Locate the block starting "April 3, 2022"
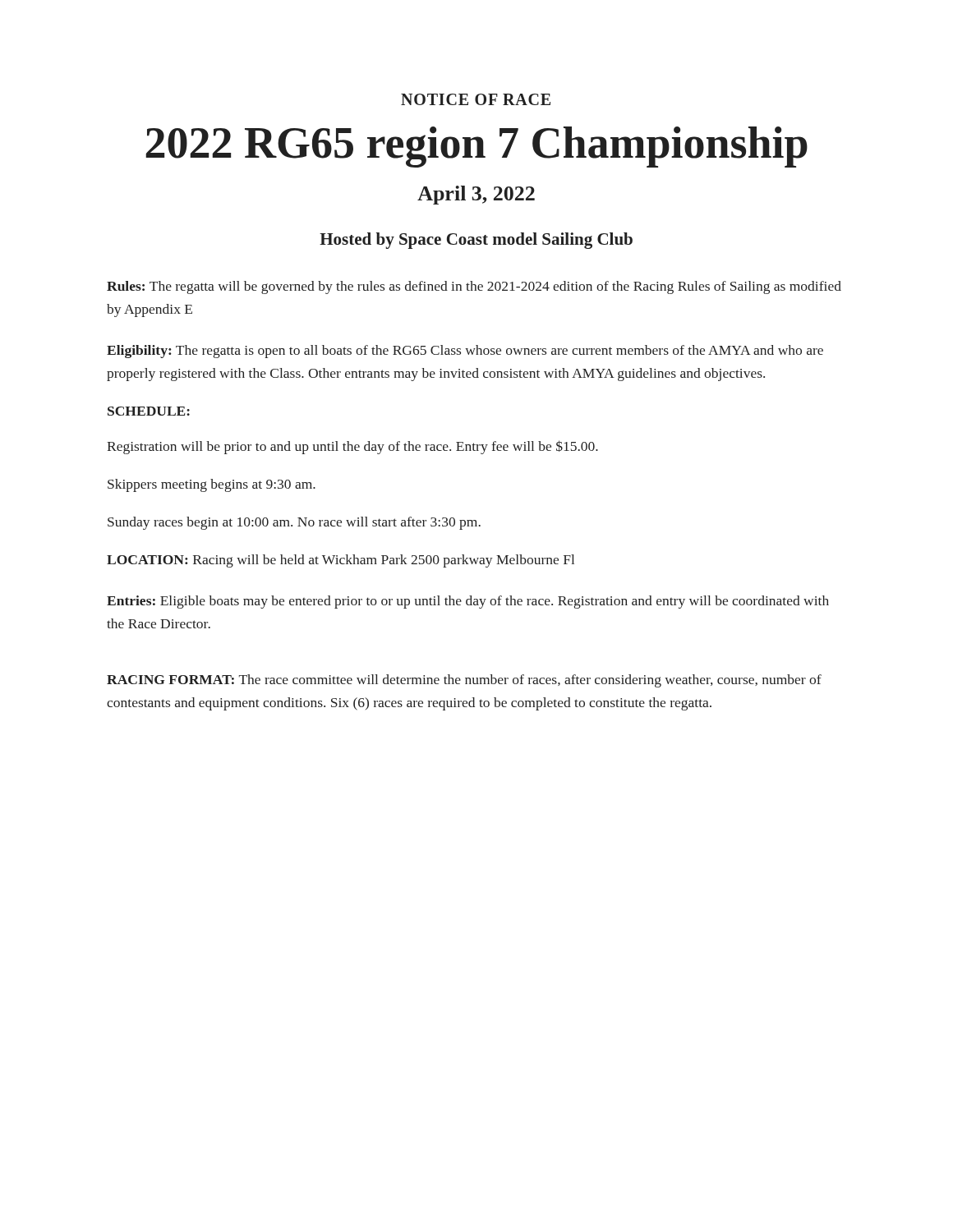Viewport: 953px width, 1232px height. coord(476,193)
